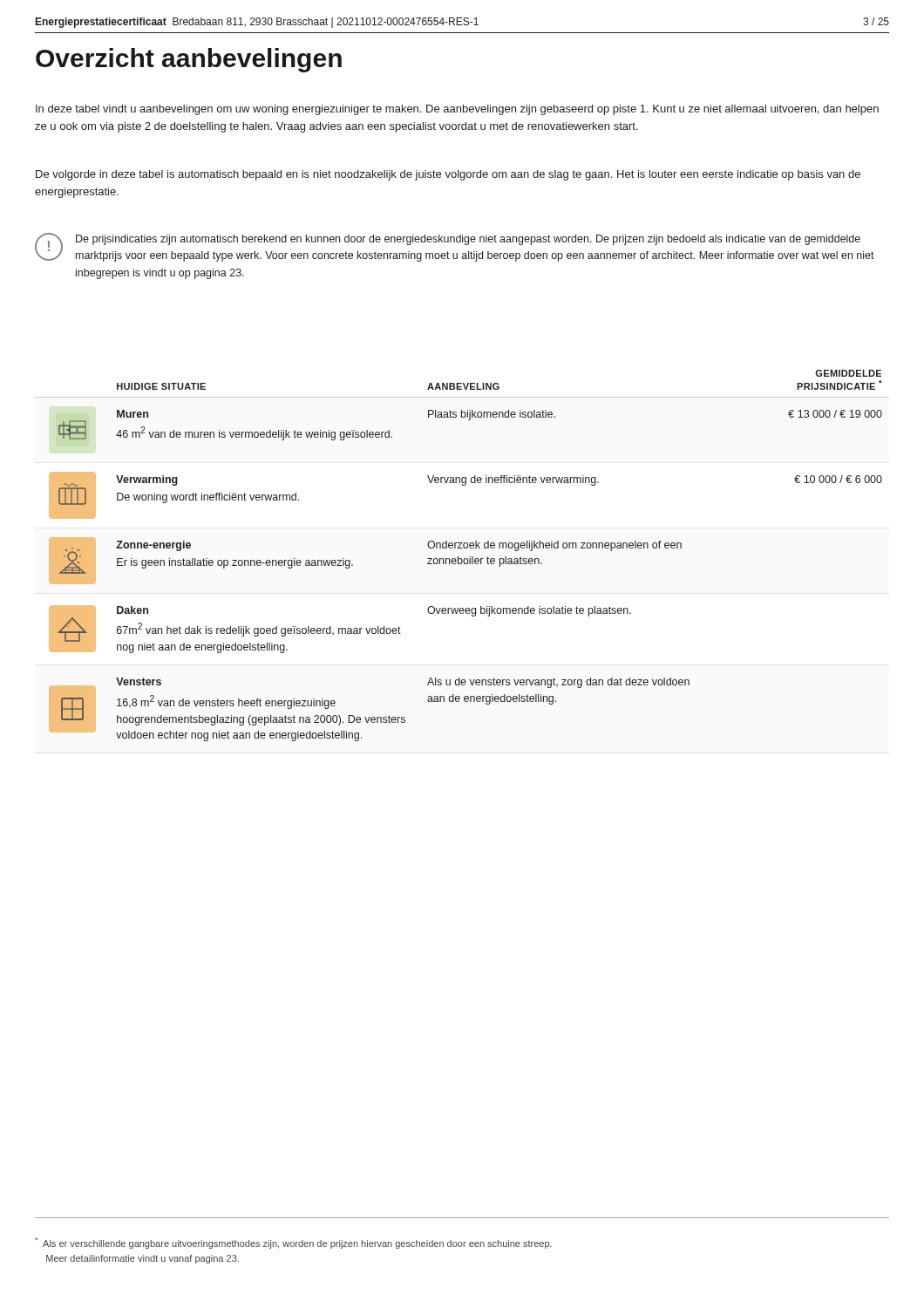
Task: Where is the passage that starts "Als er verschillende gangbare uitvoeringsmethodes zijn,"?
Action: click(x=462, y=1250)
